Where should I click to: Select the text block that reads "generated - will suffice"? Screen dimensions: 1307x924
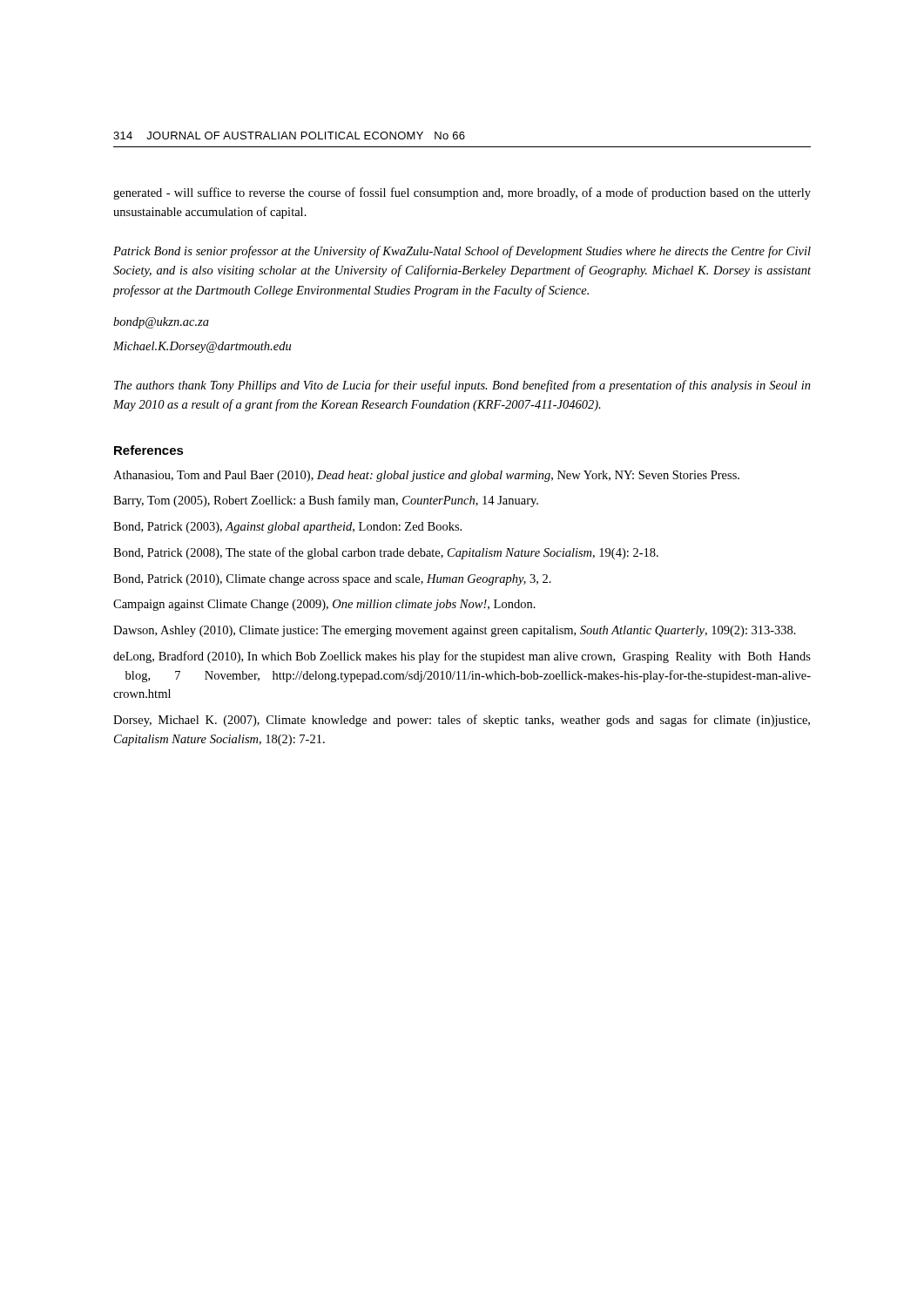pyautogui.click(x=462, y=202)
